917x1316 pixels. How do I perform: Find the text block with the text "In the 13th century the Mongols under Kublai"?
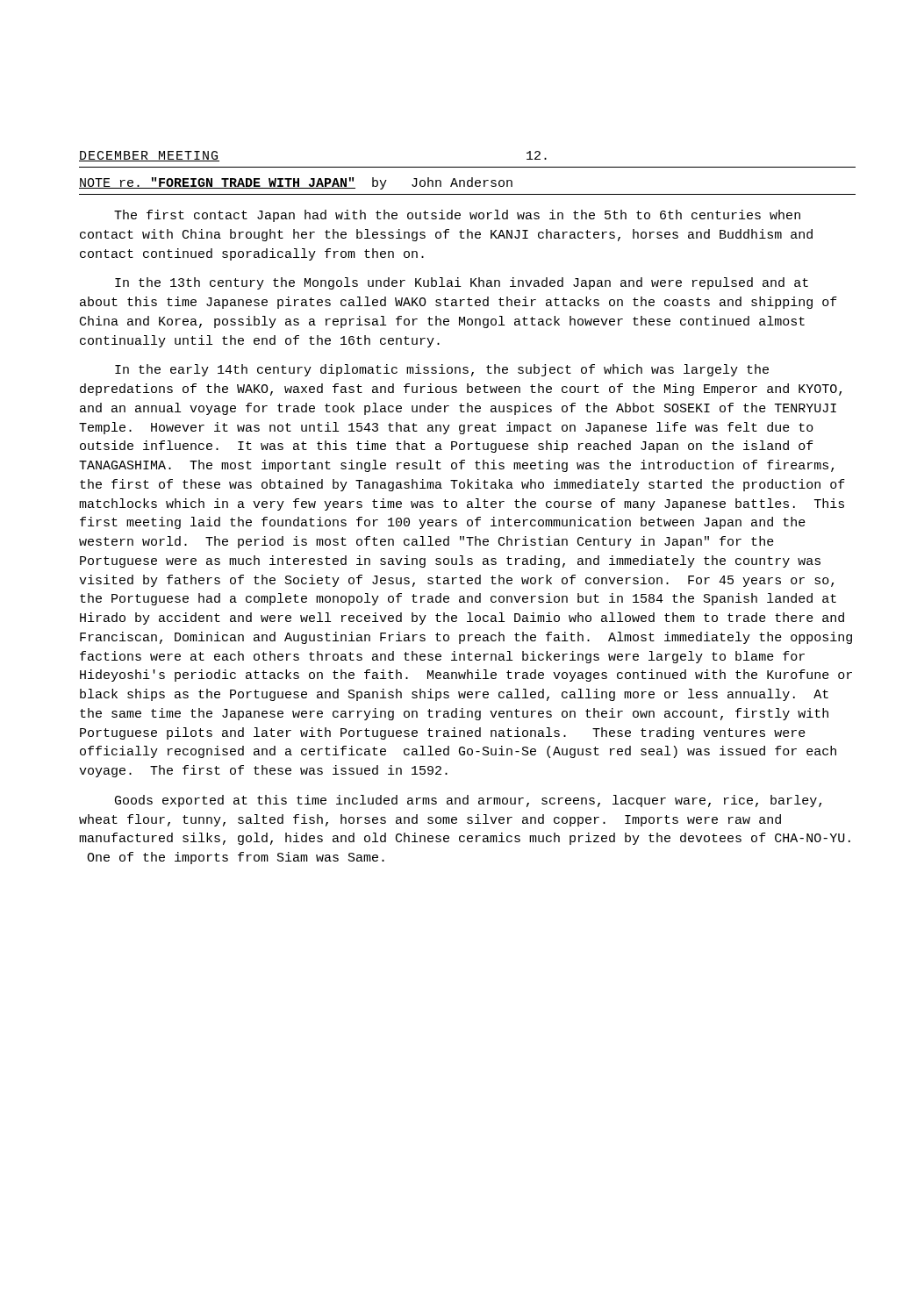click(x=458, y=313)
